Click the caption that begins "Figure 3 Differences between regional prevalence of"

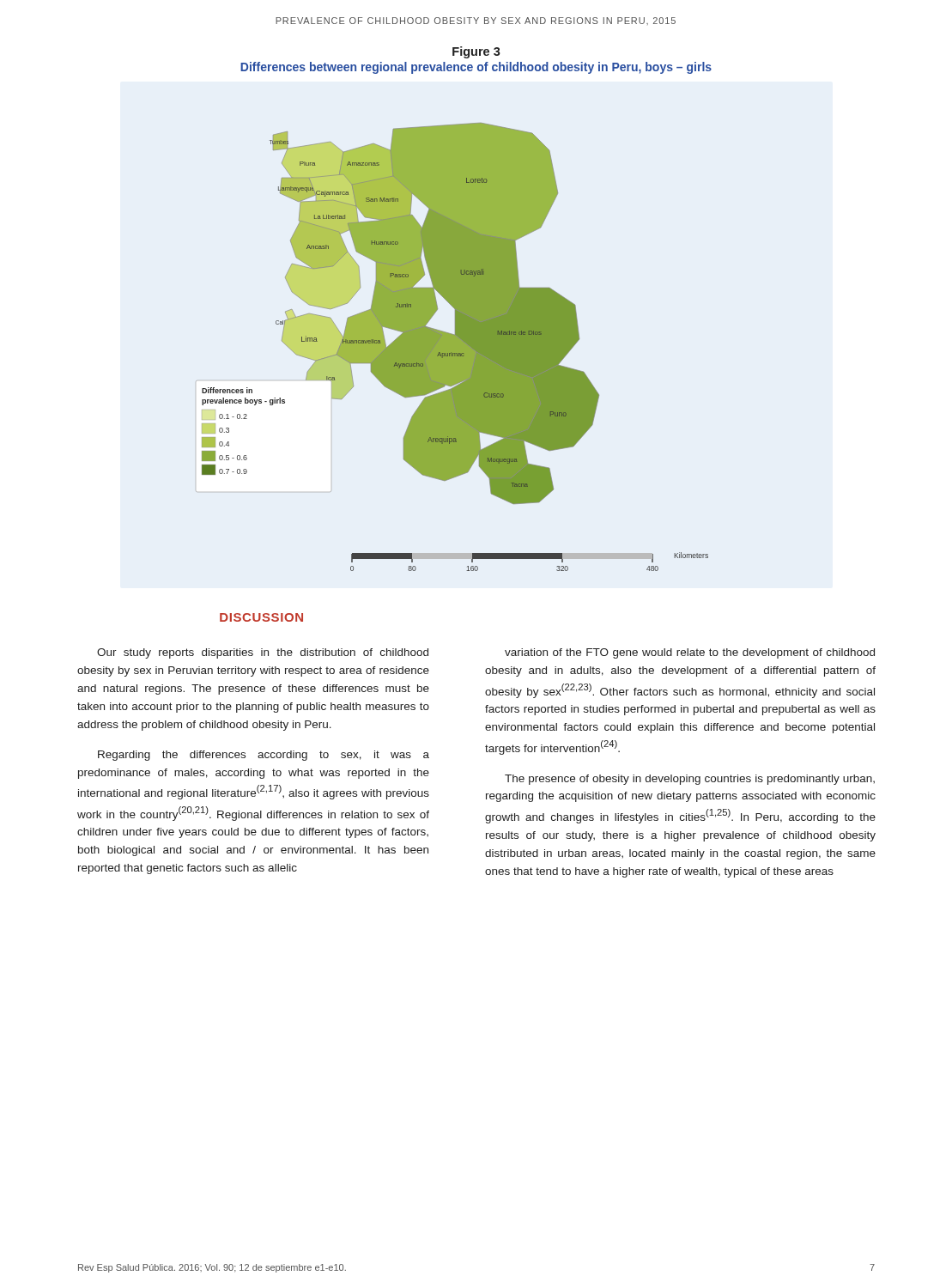point(476,59)
